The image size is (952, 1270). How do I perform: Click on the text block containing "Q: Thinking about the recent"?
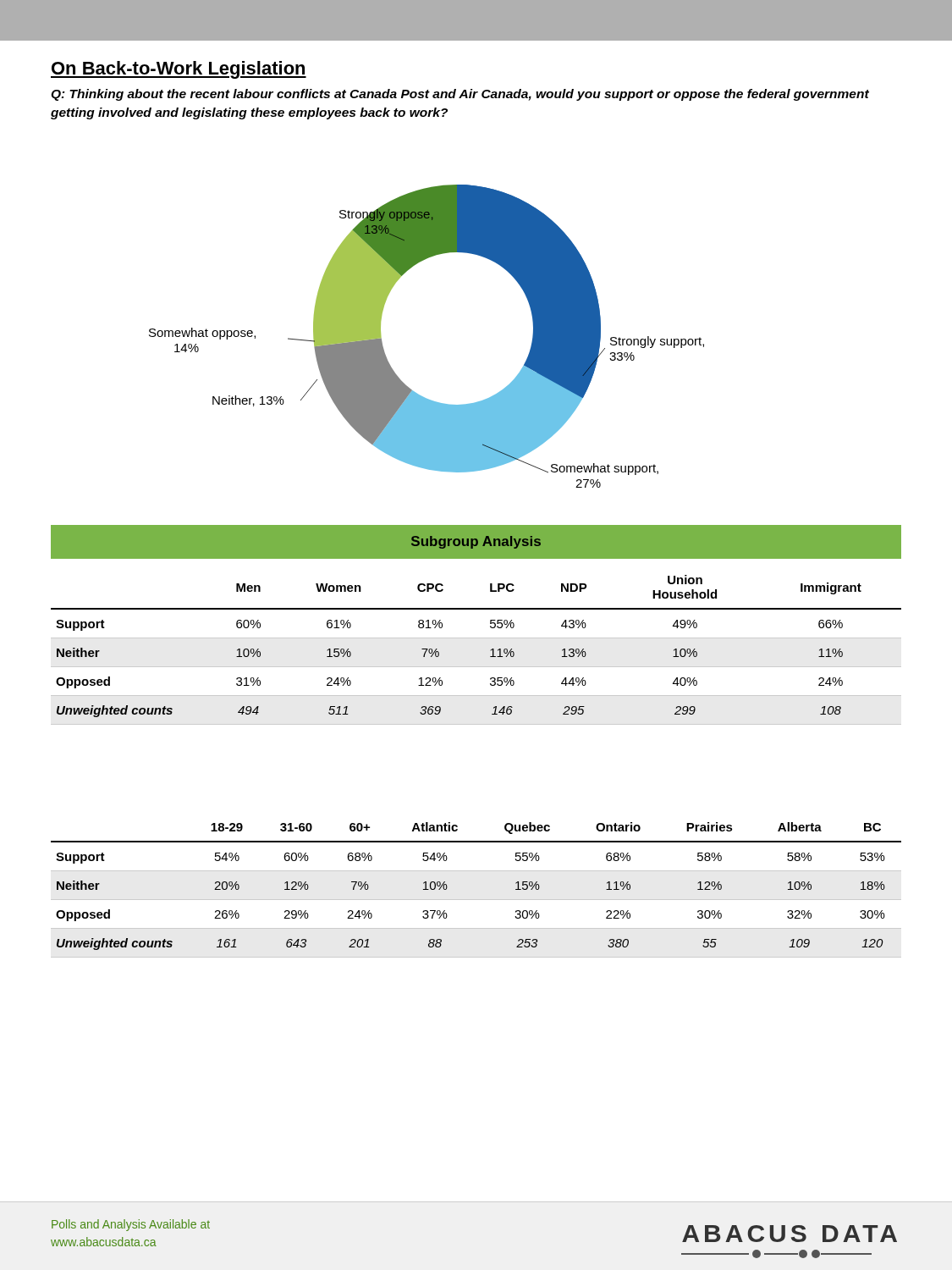(x=474, y=103)
